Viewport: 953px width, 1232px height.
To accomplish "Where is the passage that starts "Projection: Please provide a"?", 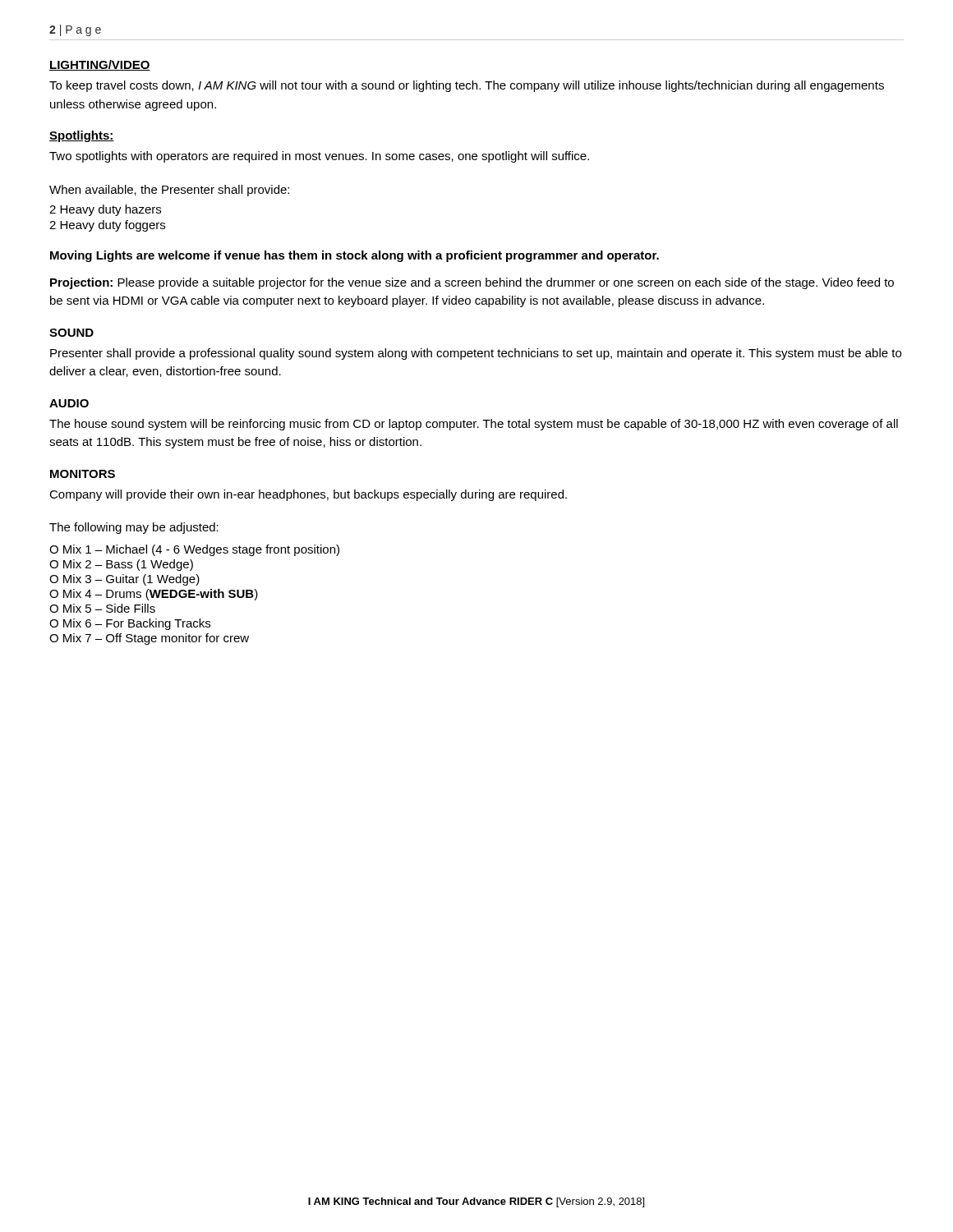I will (476, 292).
